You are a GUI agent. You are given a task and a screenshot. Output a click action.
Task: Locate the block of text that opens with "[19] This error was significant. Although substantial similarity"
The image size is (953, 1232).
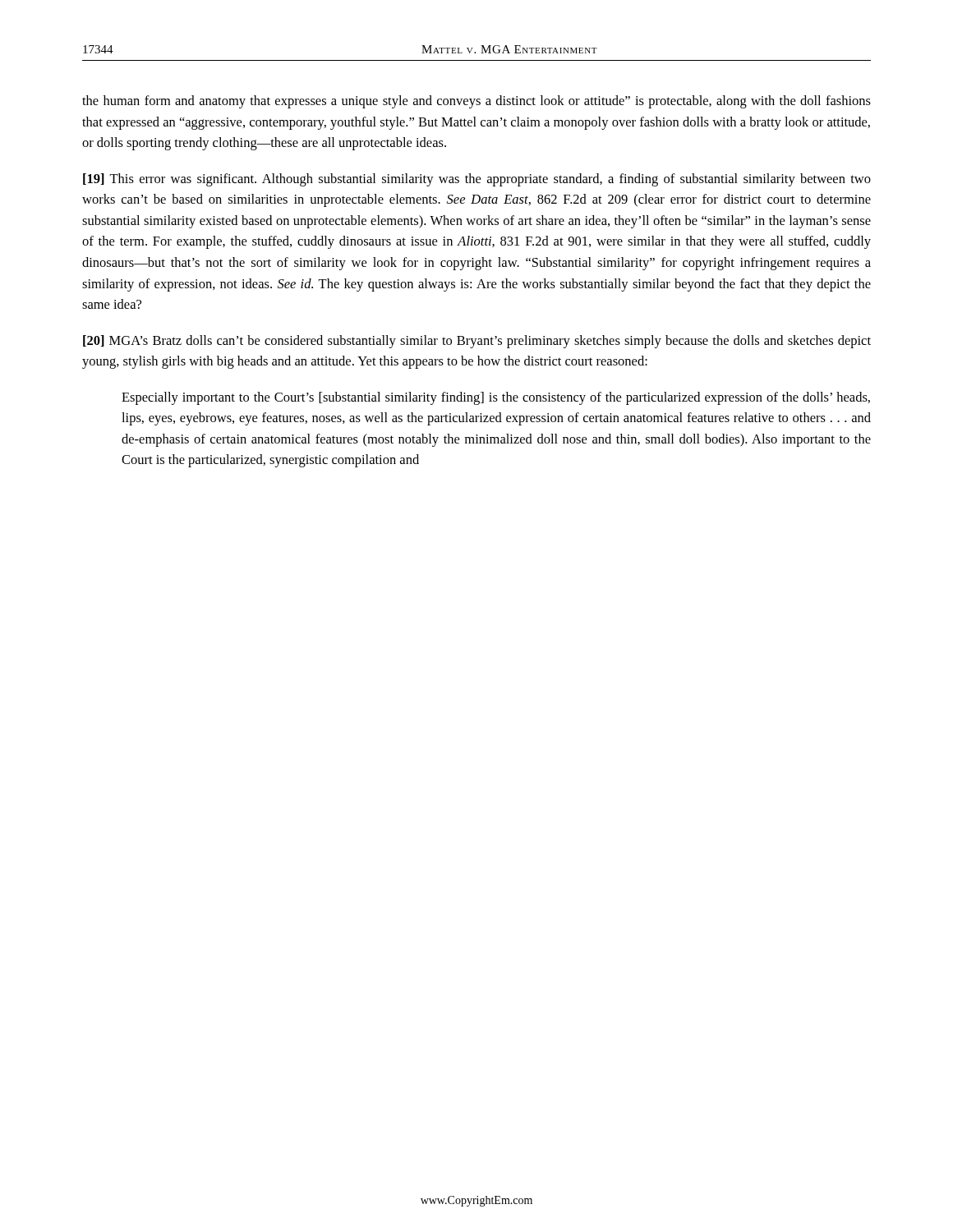pyautogui.click(x=476, y=241)
